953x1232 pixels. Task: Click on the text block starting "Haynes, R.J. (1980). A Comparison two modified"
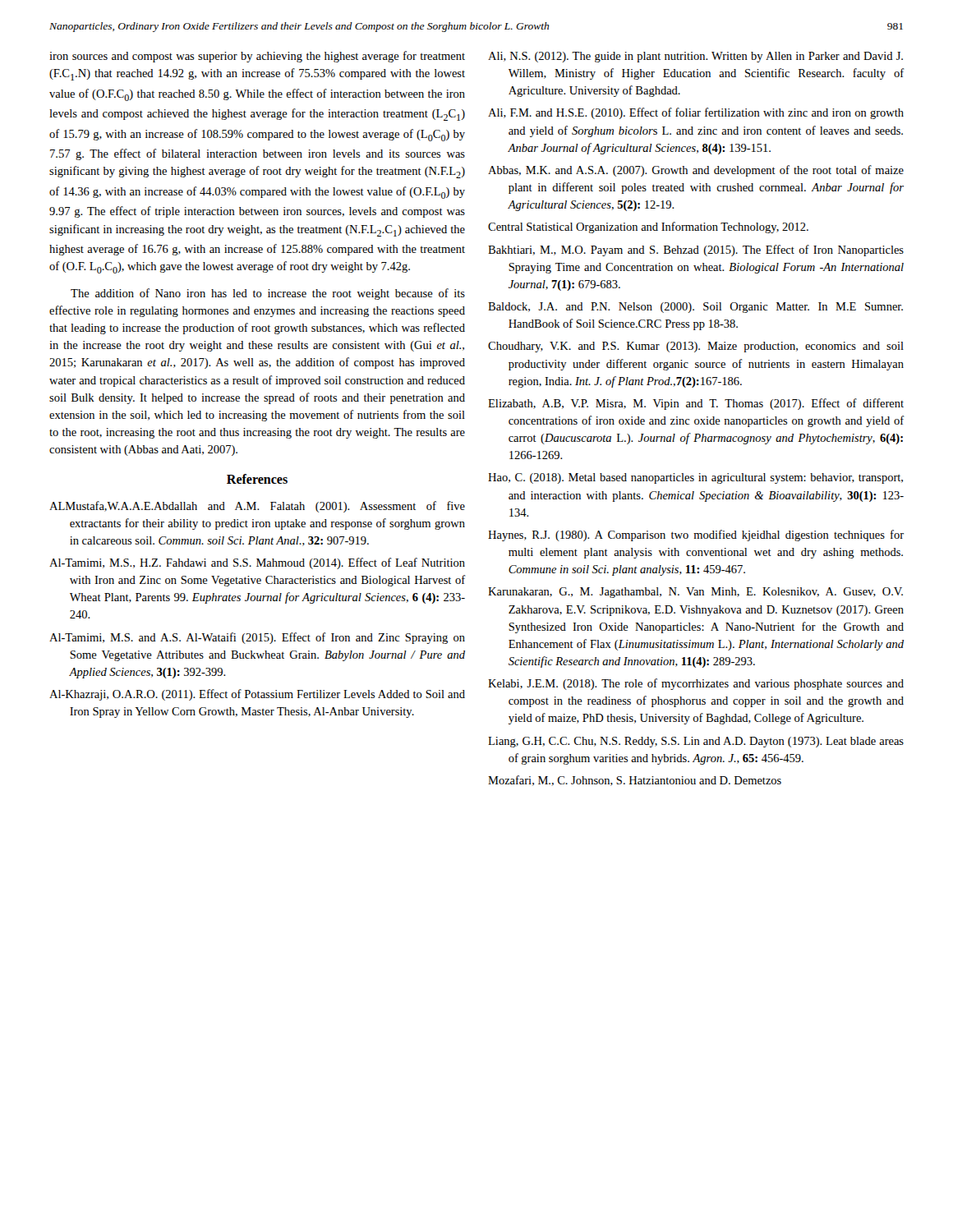coord(696,552)
